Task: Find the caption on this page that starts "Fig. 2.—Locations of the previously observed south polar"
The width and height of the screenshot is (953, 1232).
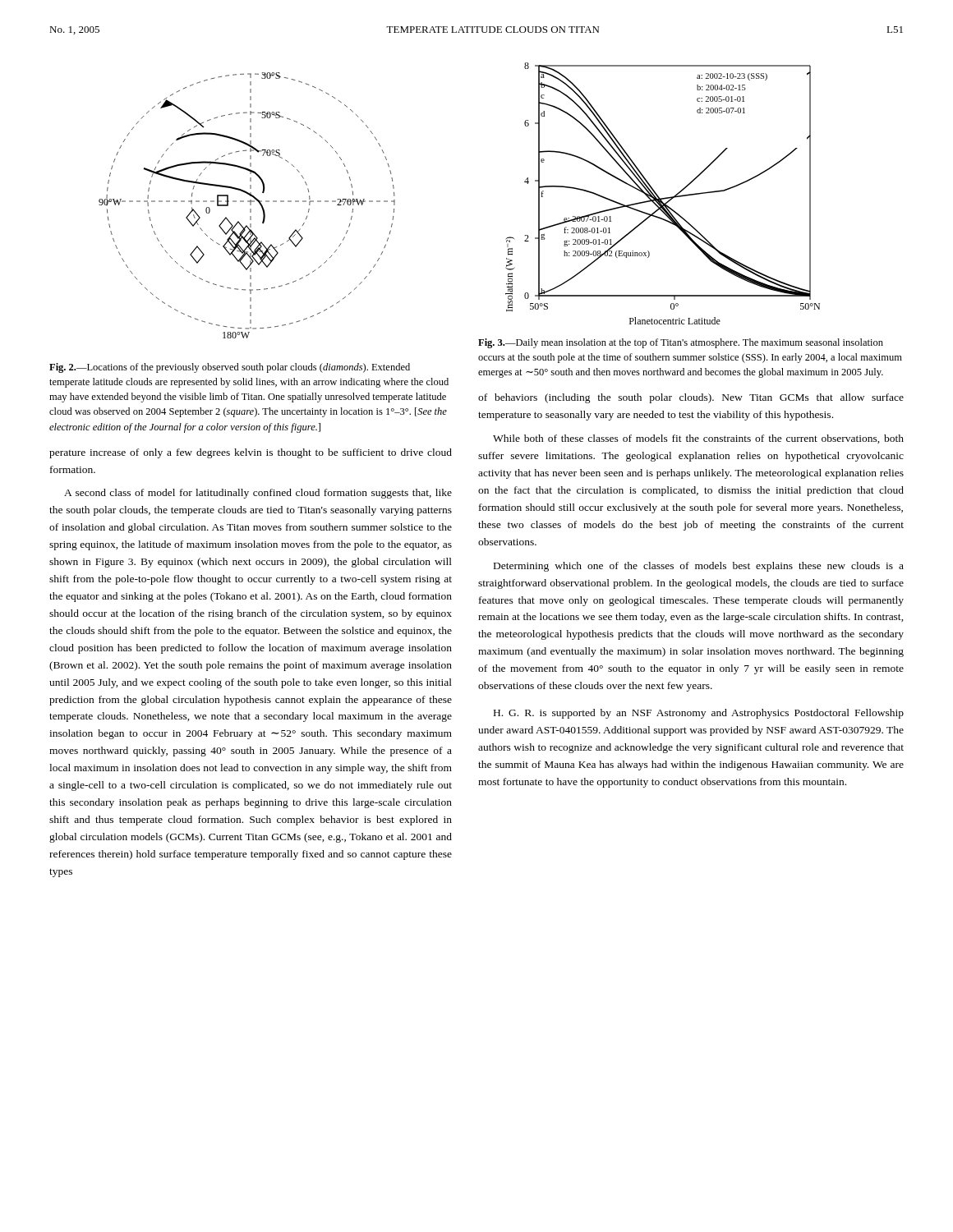Action: 249,397
